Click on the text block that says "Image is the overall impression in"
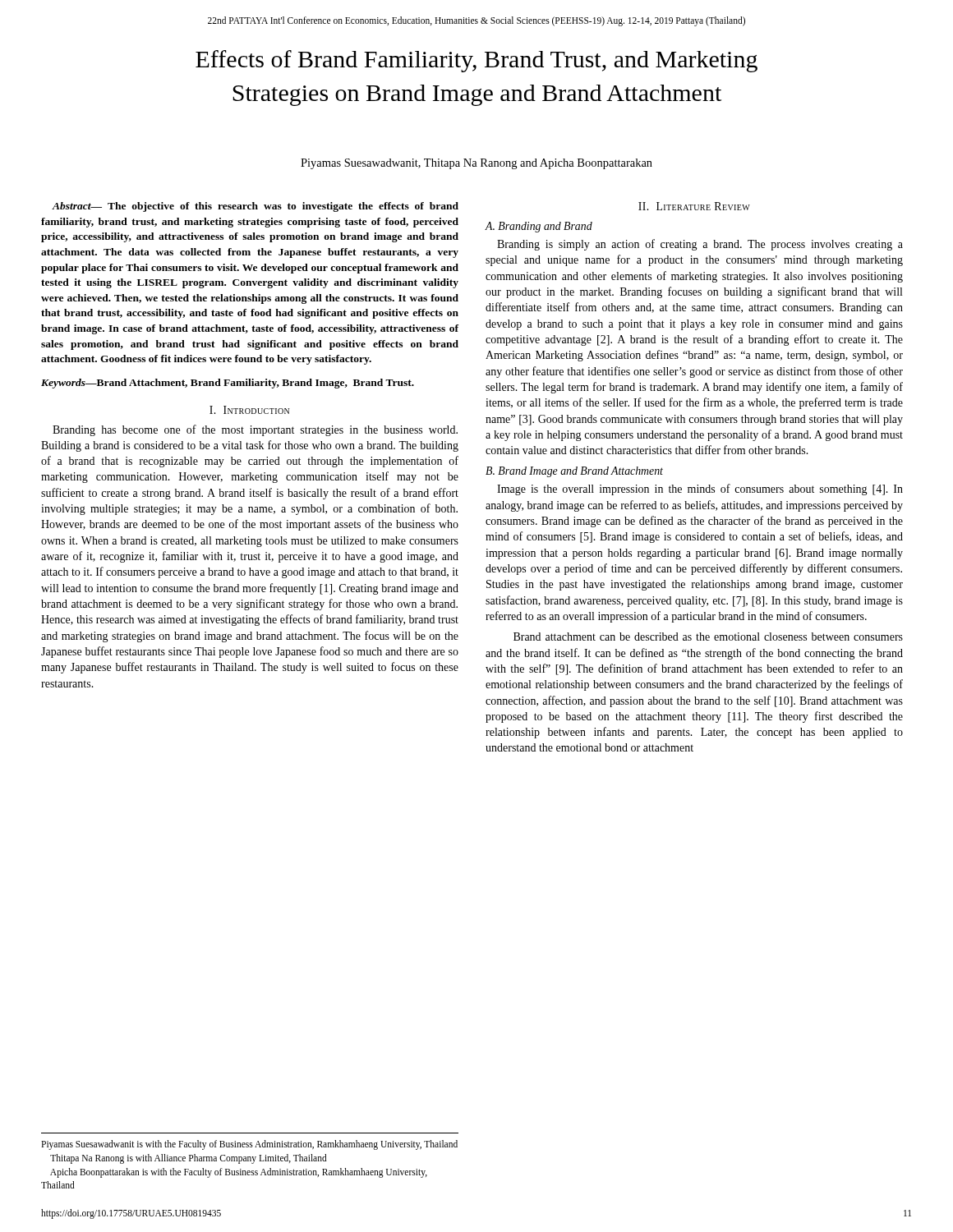 694,553
